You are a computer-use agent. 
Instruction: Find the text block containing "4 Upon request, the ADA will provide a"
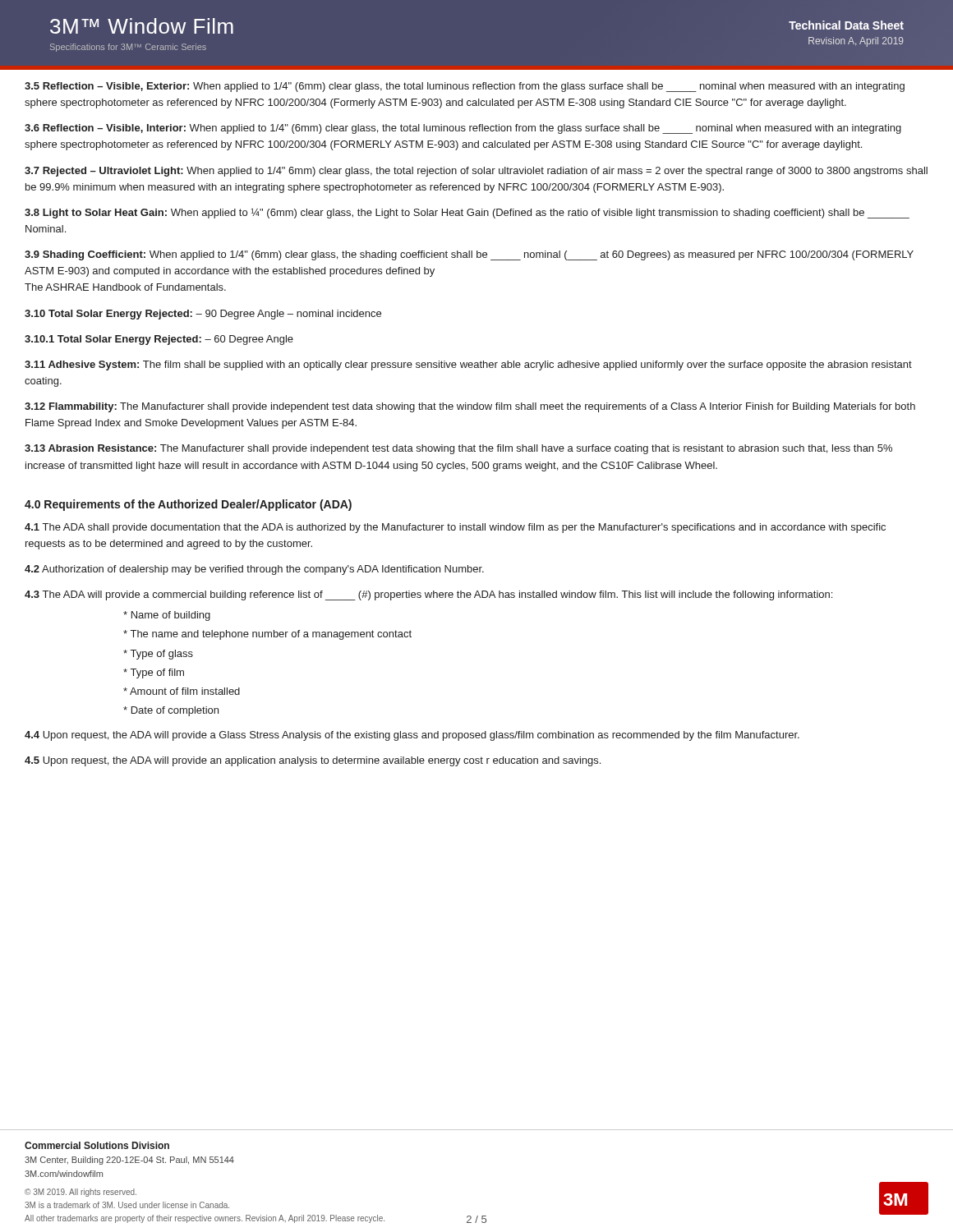point(412,735)
